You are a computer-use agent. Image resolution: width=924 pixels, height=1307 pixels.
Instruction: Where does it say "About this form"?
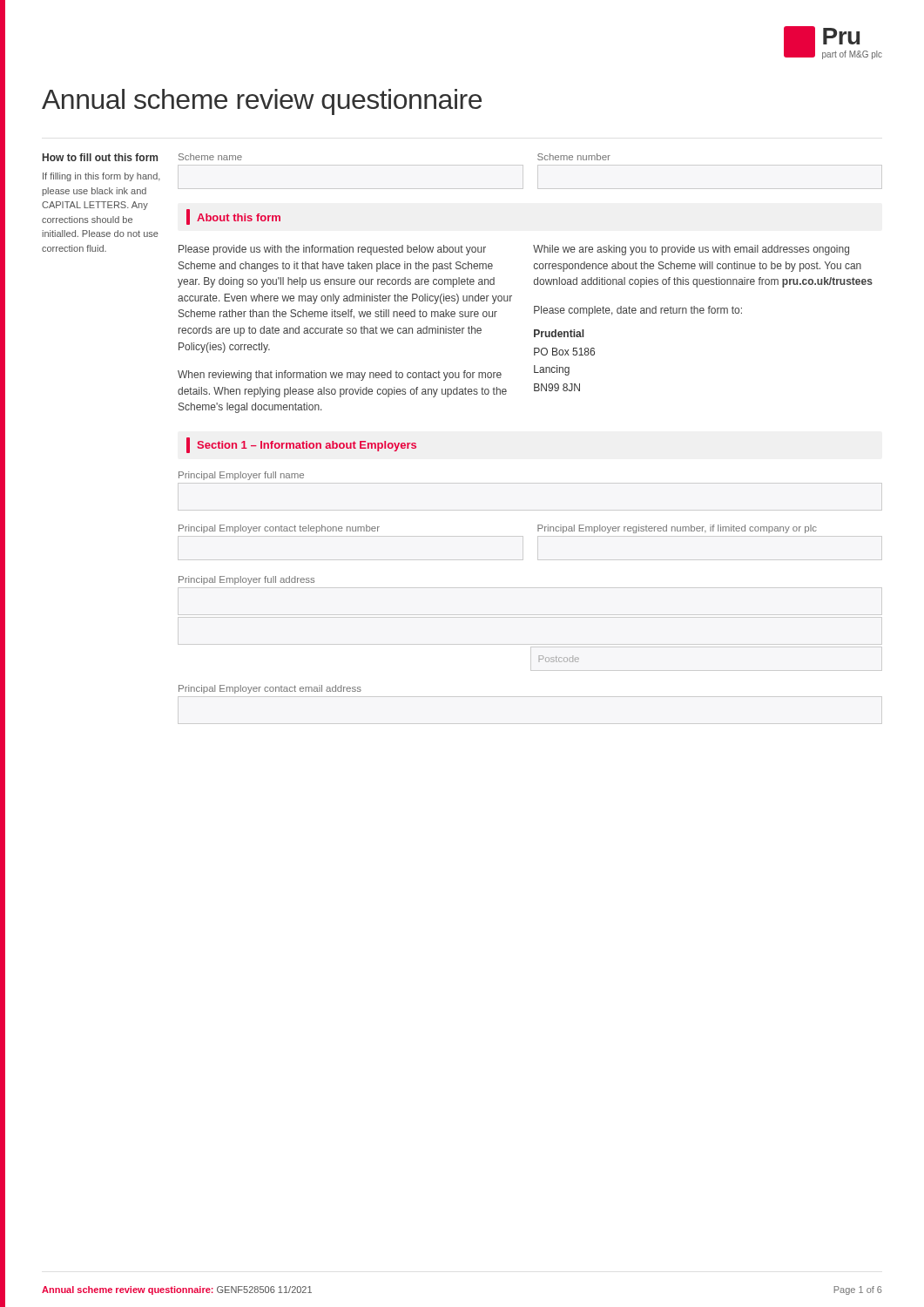pos(234,217)
